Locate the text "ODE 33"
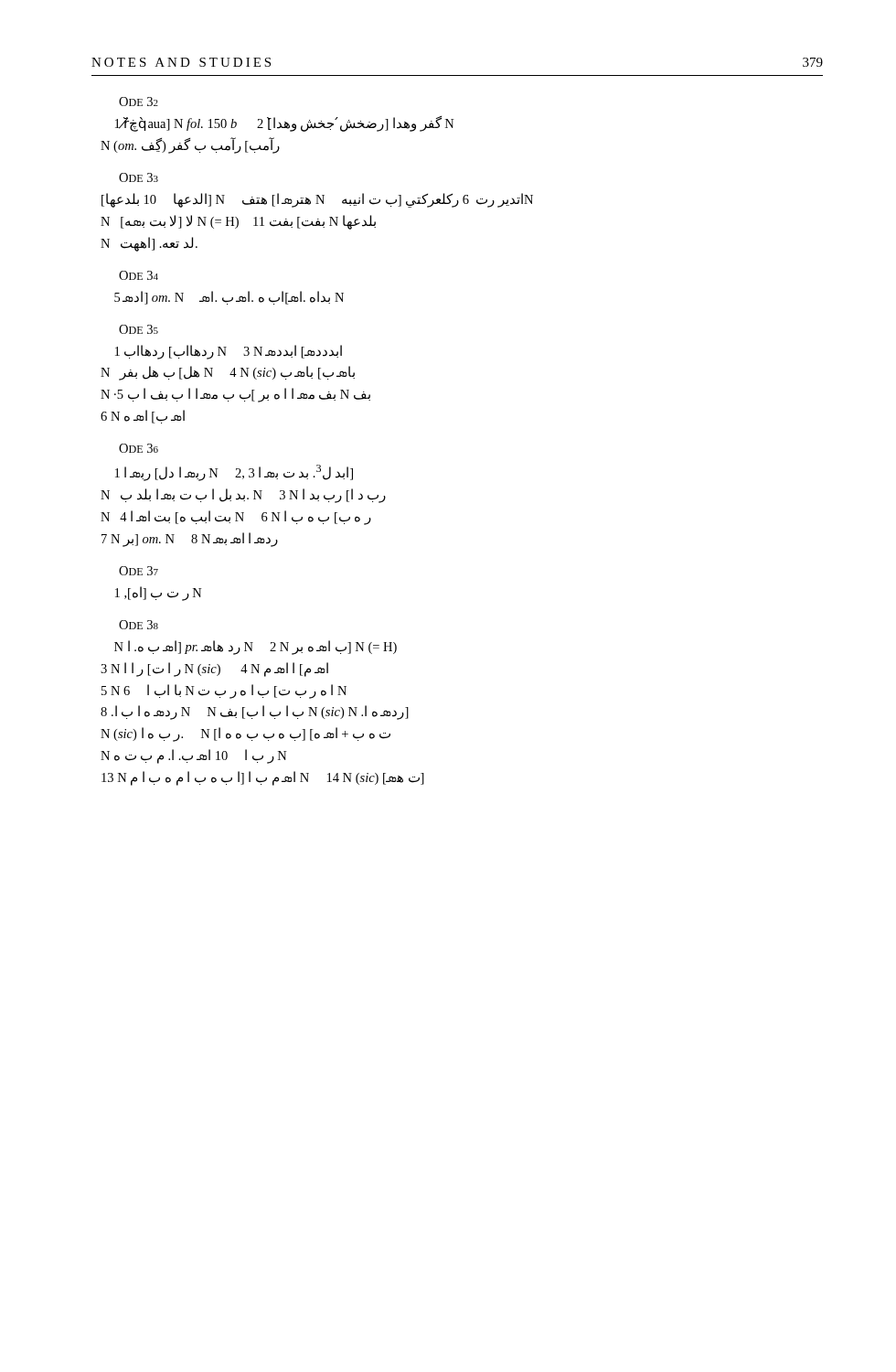This screenshot has height=1372, width=896. 139,177
